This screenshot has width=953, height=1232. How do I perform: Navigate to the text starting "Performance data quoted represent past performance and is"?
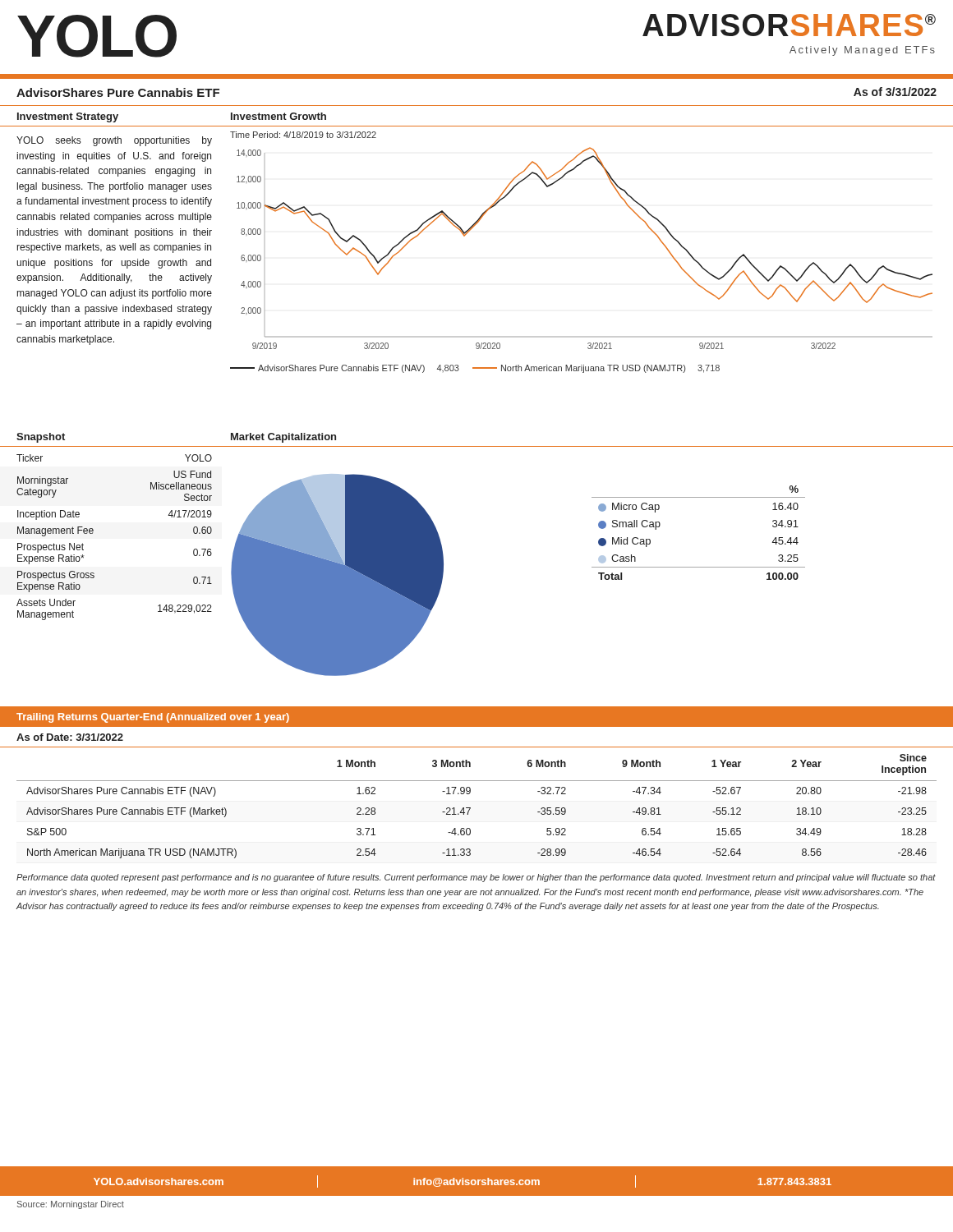coord(476,892)
